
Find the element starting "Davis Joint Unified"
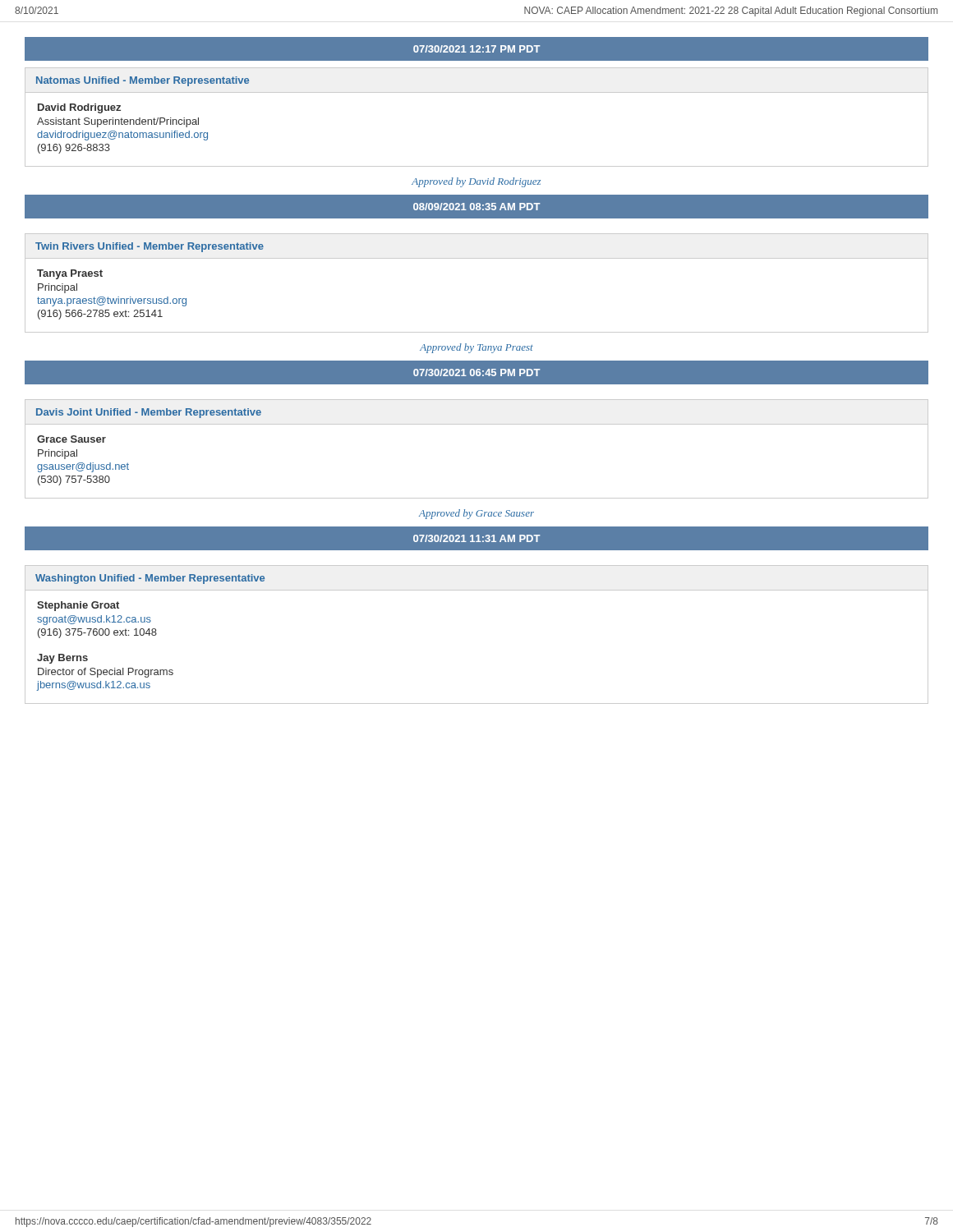(x=148, y=412)
